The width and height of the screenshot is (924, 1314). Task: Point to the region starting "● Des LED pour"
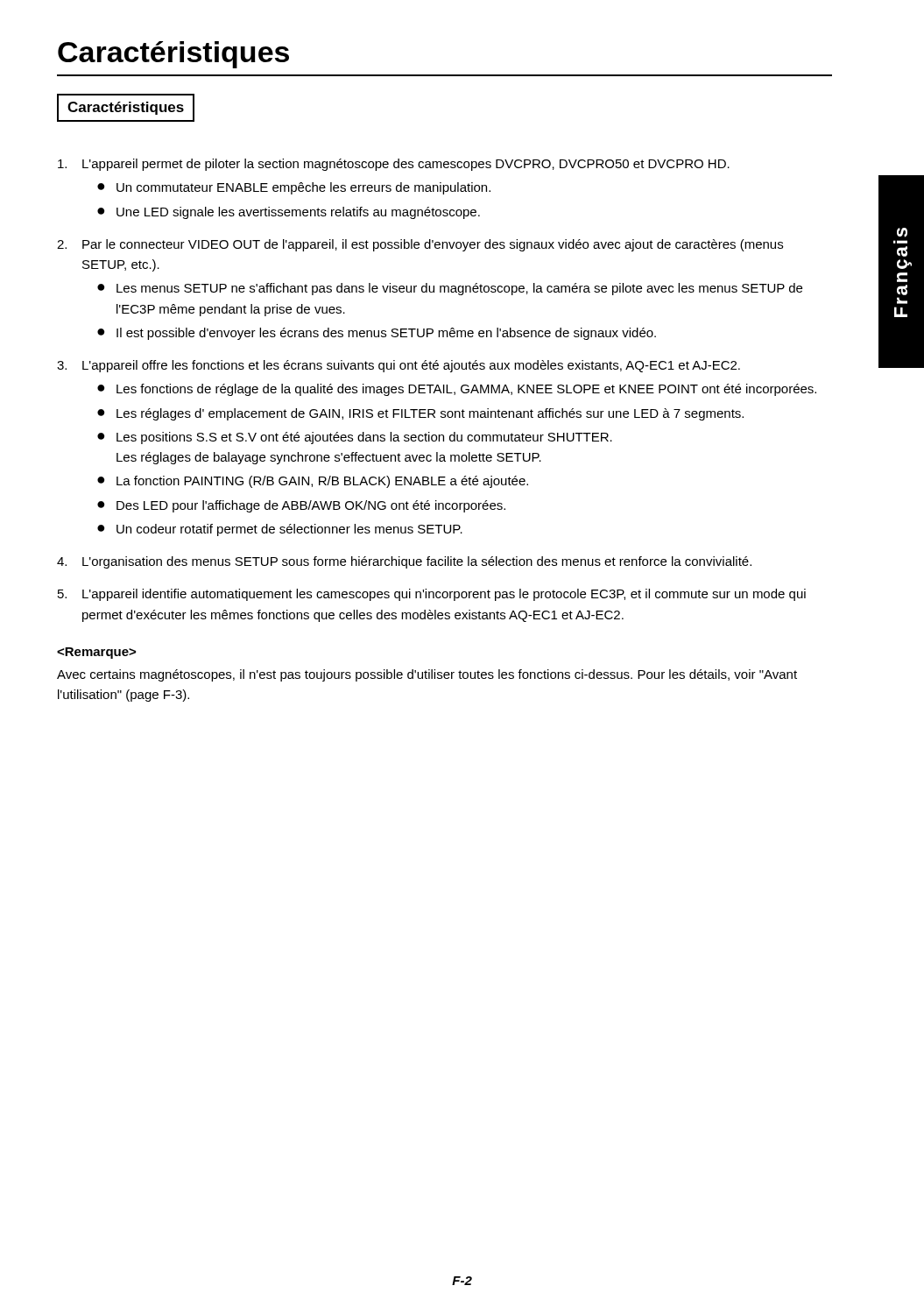[x=302, y=505]
